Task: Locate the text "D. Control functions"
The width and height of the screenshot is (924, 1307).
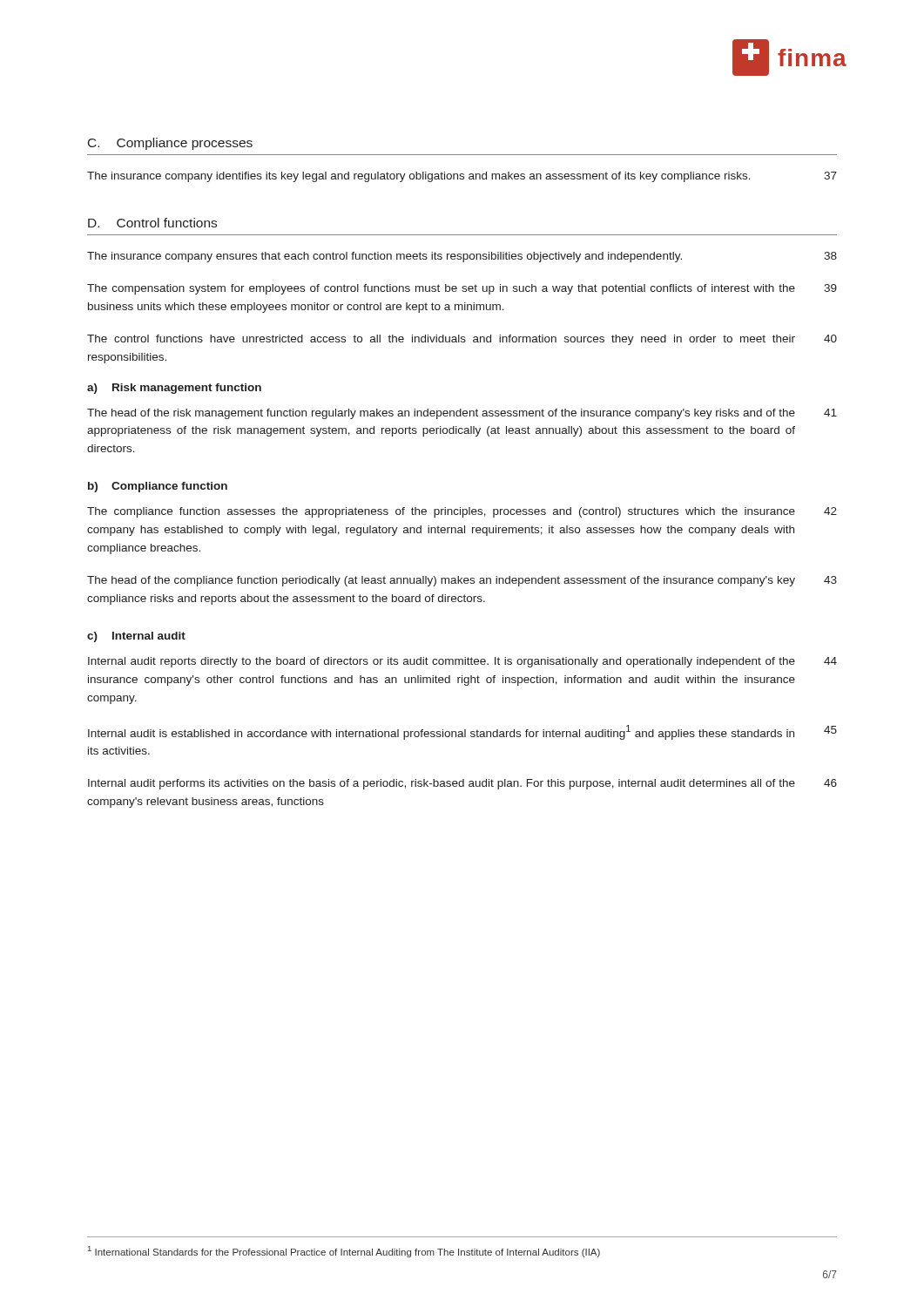Action: click(x=462, y=225)
